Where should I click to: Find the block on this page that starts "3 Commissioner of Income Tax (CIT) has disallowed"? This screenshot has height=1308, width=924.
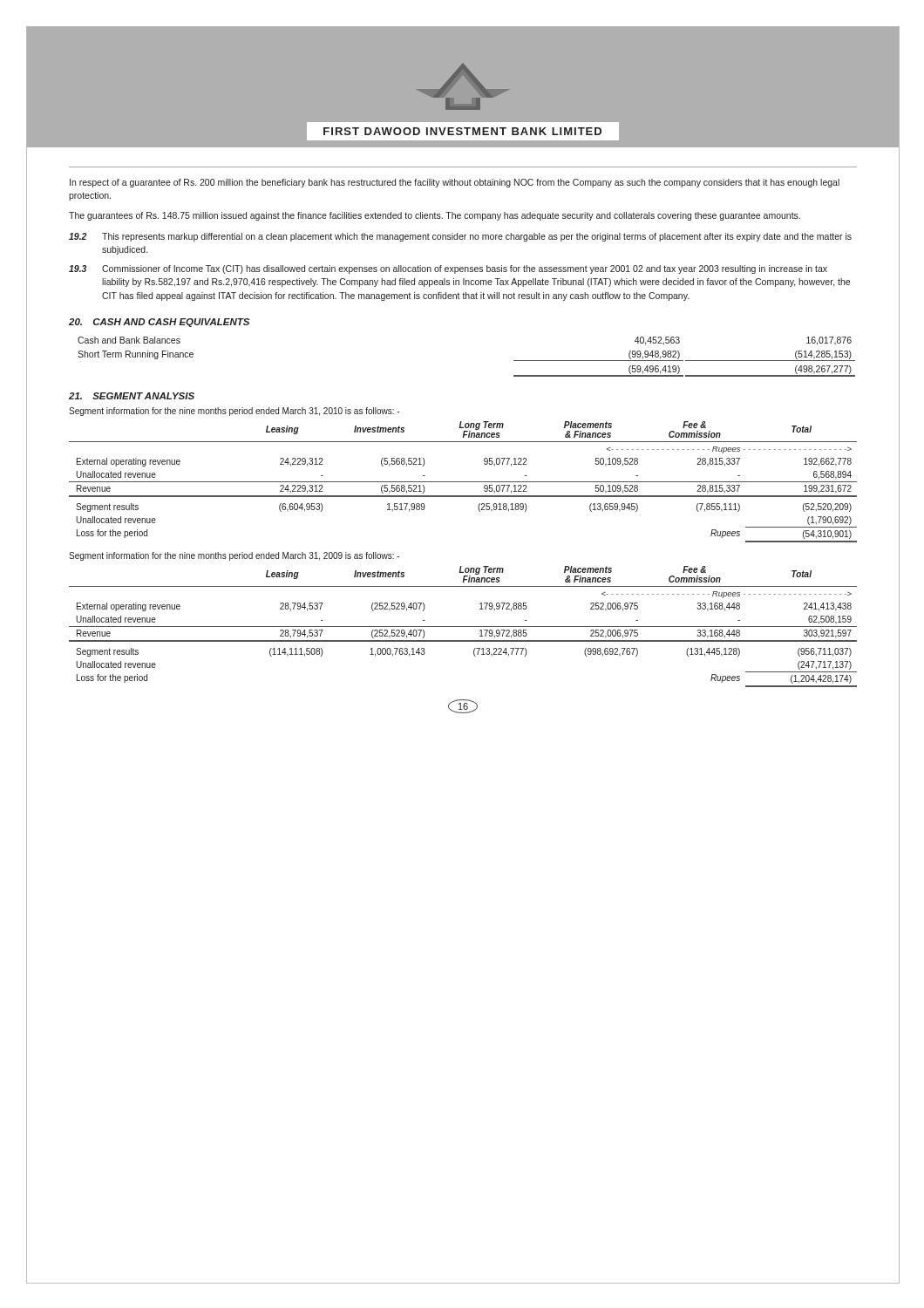(x=463, y=282)
